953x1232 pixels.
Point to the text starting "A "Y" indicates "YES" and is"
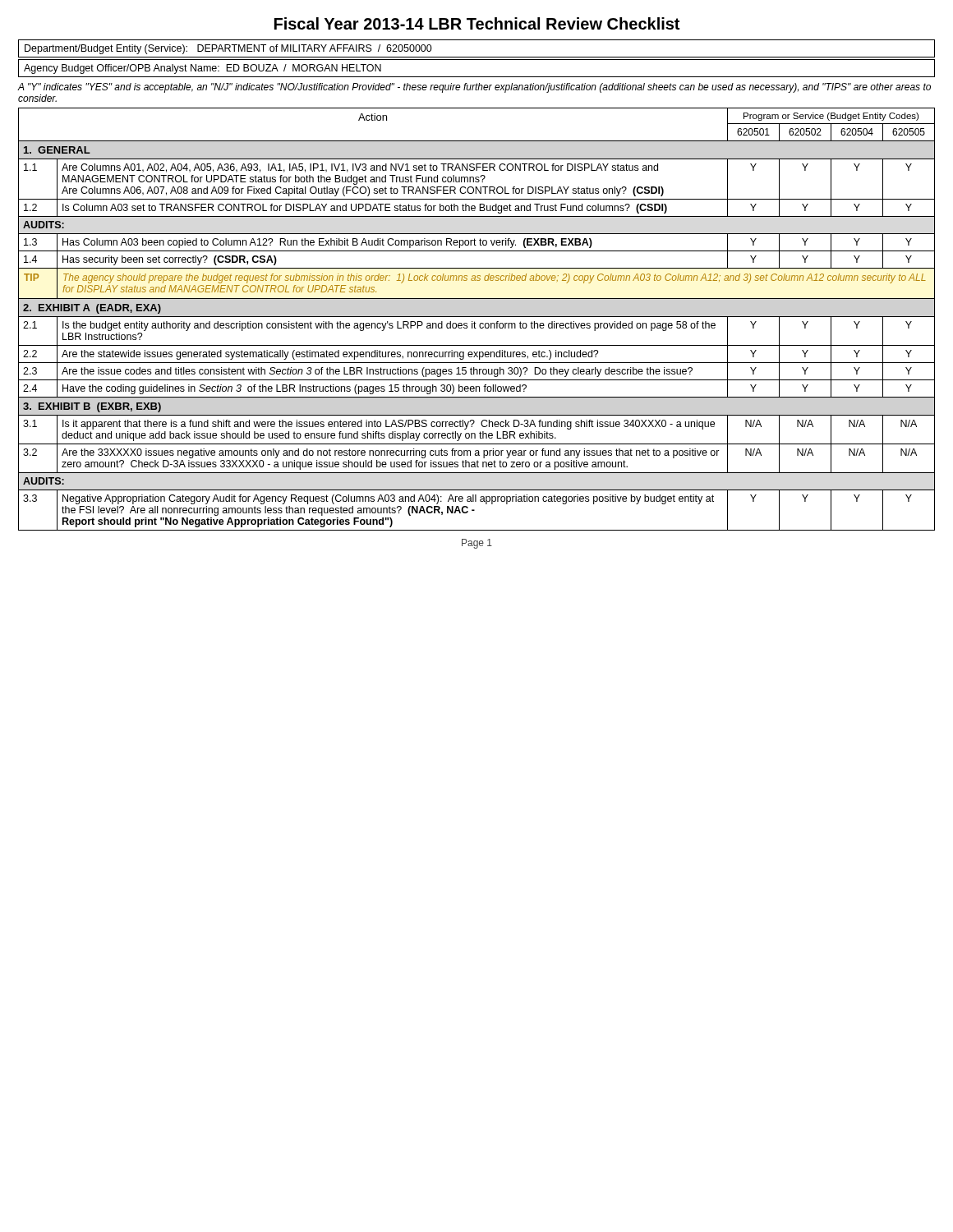(475, 93)
